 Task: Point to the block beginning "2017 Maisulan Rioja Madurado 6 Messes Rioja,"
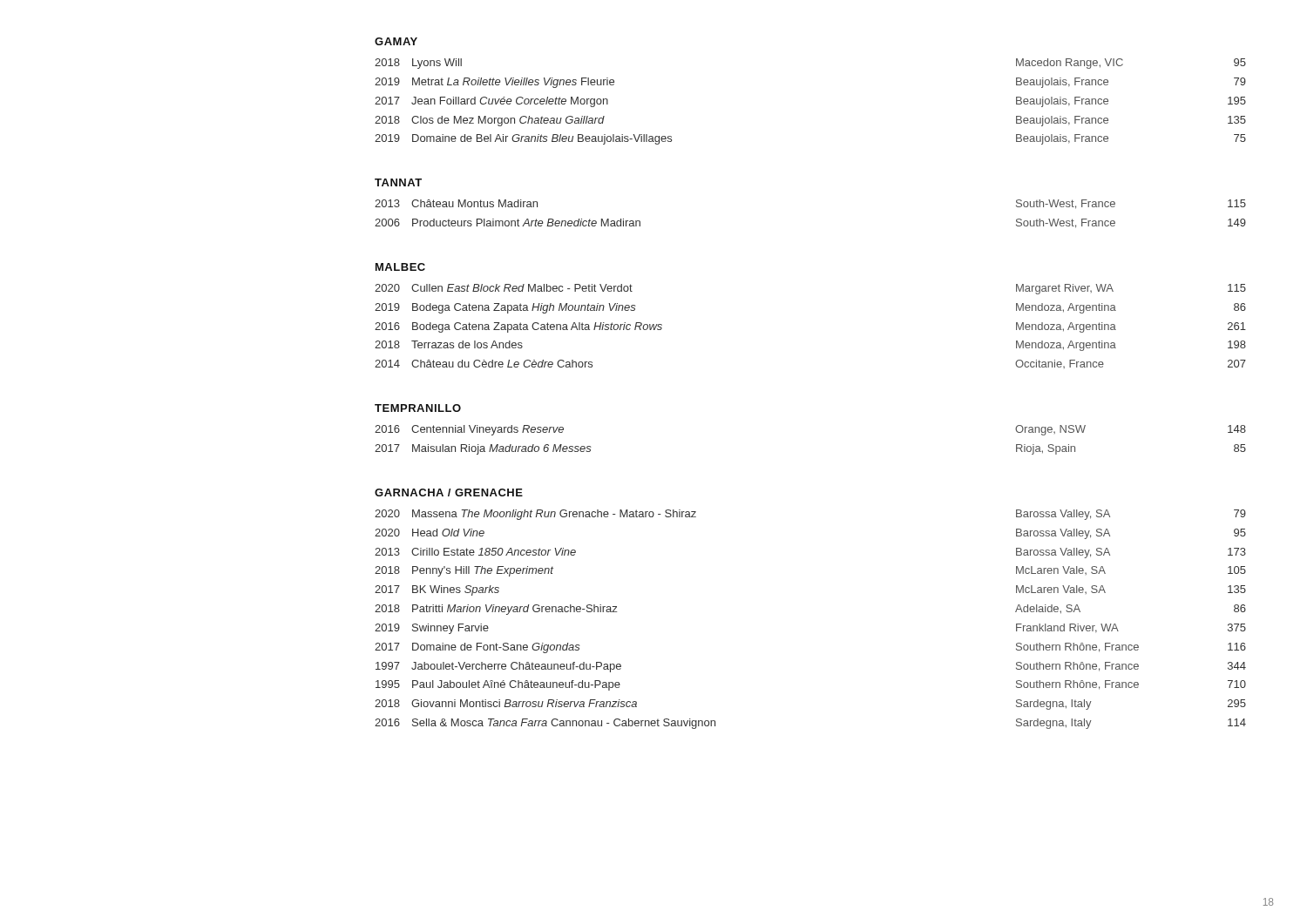tap(386, 449)
